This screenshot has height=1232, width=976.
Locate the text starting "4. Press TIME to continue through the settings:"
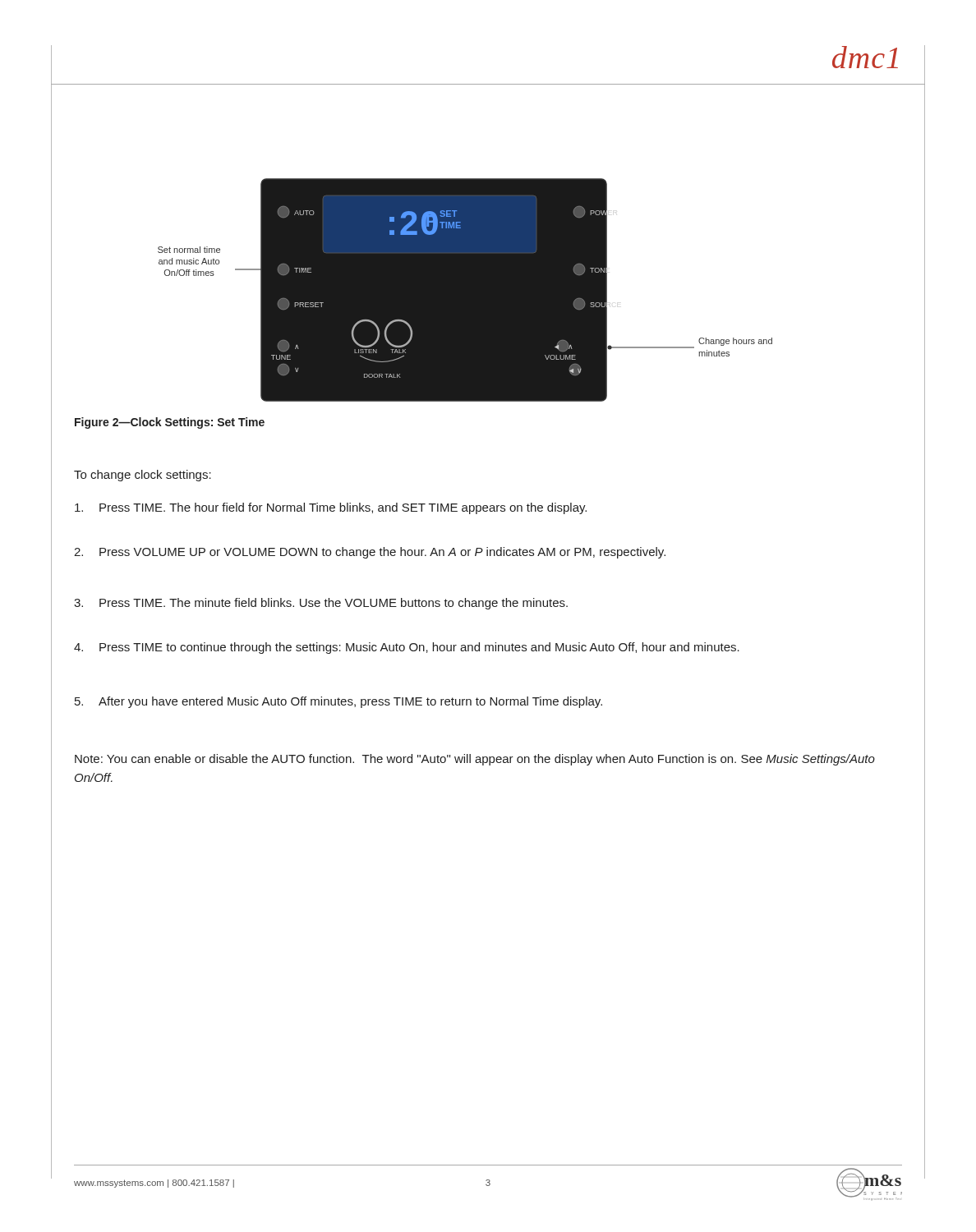click(488, 647)
